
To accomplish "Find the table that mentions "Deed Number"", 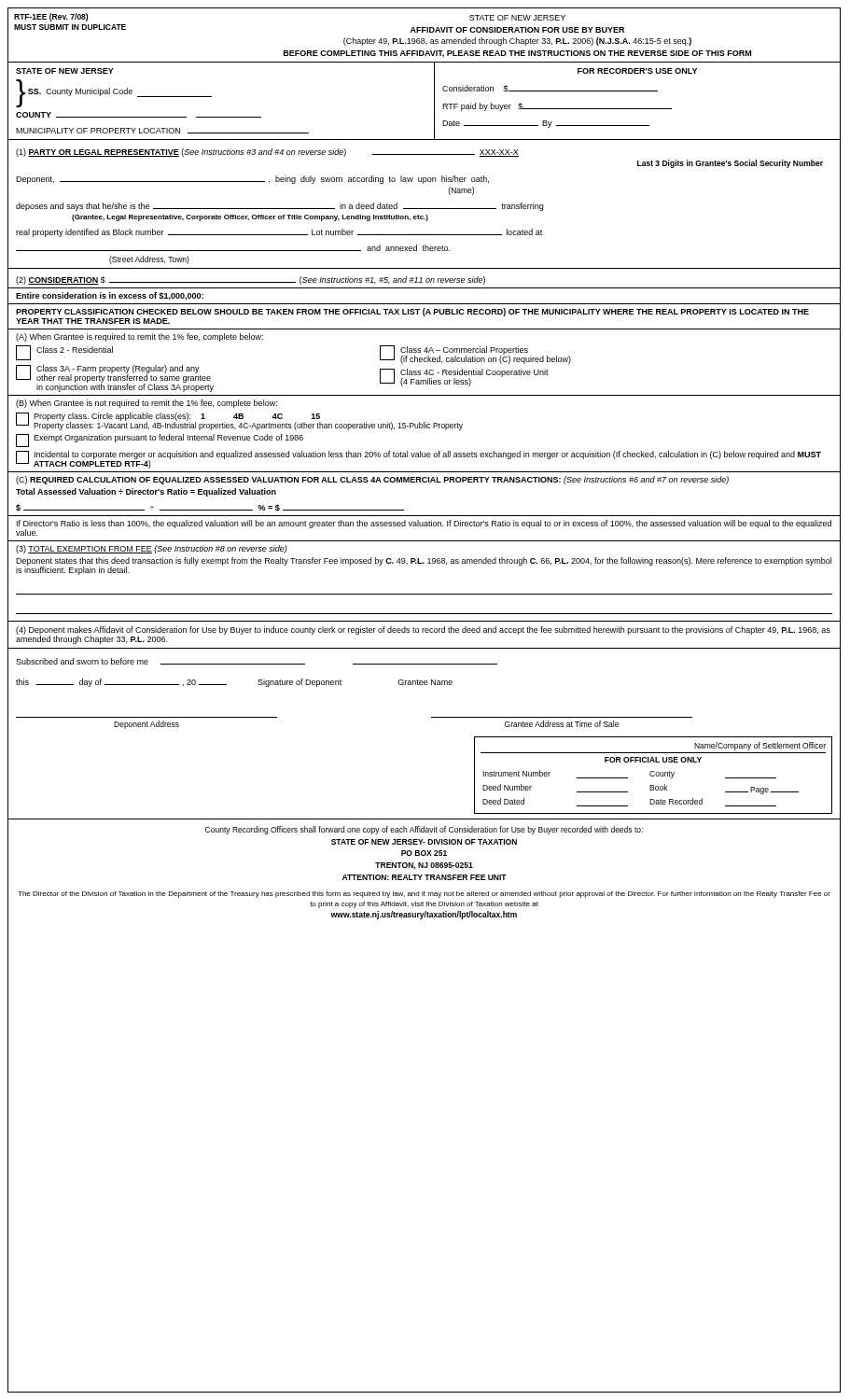I will (653, 775).
